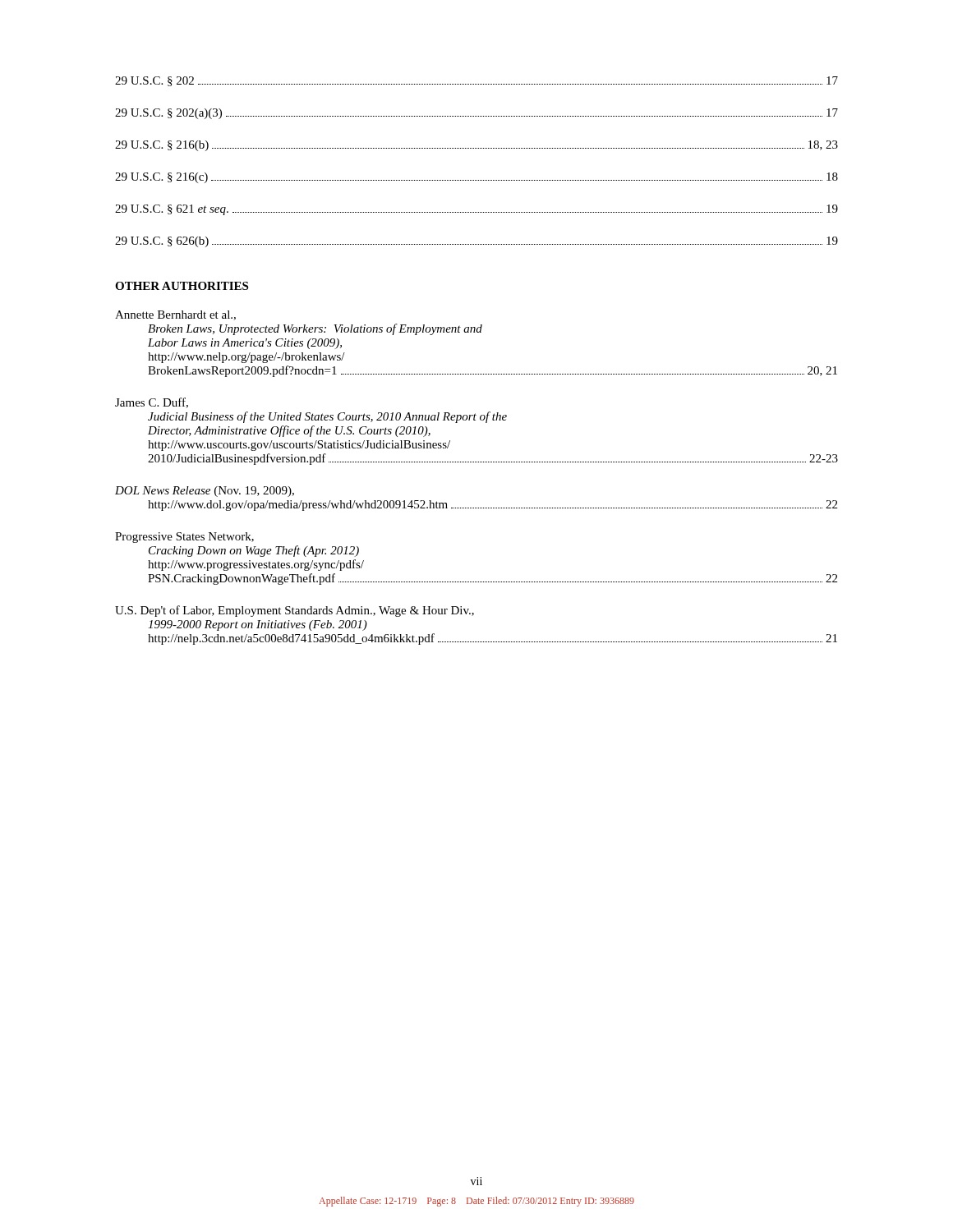Click on the list item that says "29 U.S.C. § 202(a)(3) 17"
Screen dimensions: 1232x953
[x=476, y=113]
